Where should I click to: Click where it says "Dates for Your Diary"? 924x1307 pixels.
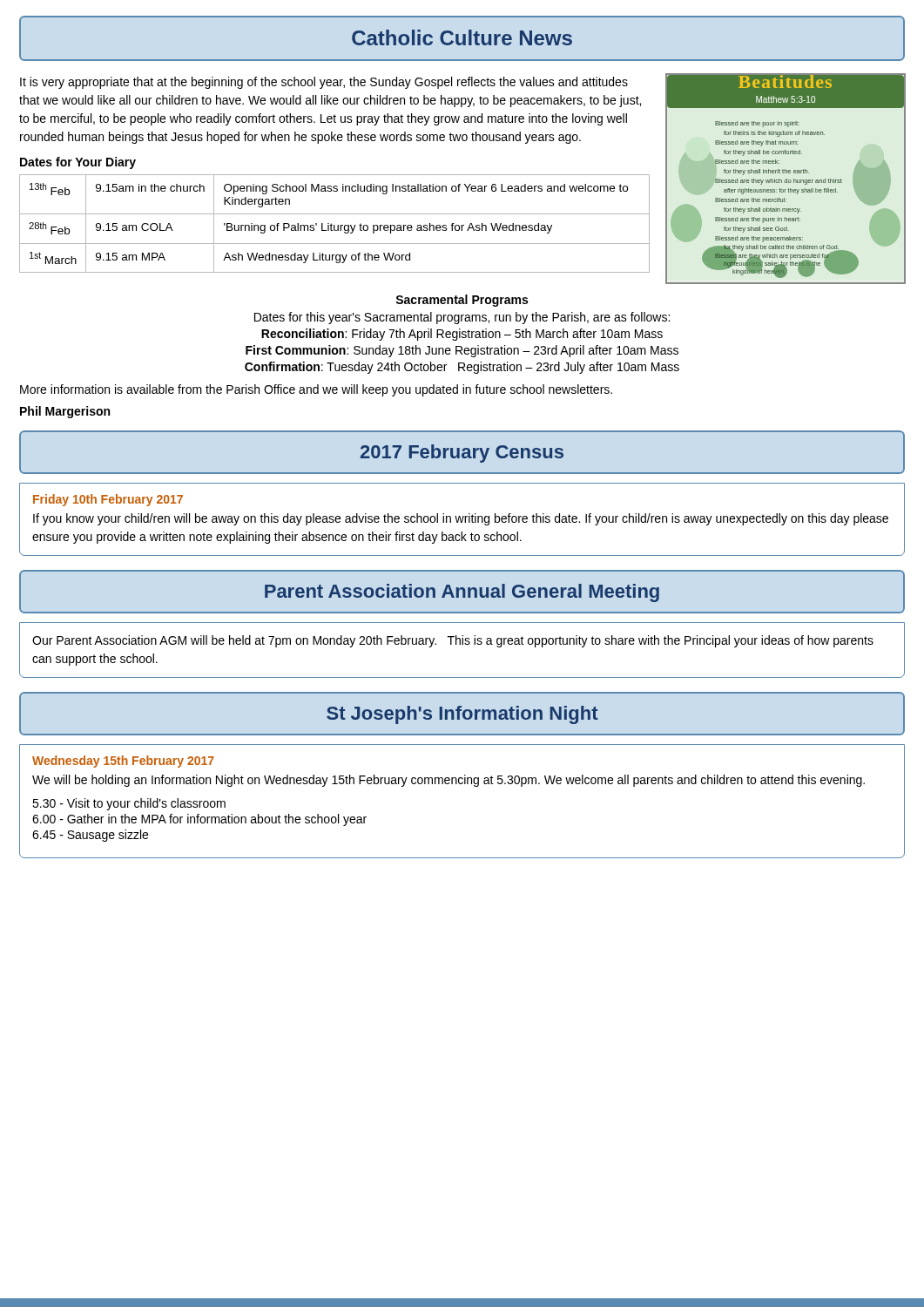[78, 162]
